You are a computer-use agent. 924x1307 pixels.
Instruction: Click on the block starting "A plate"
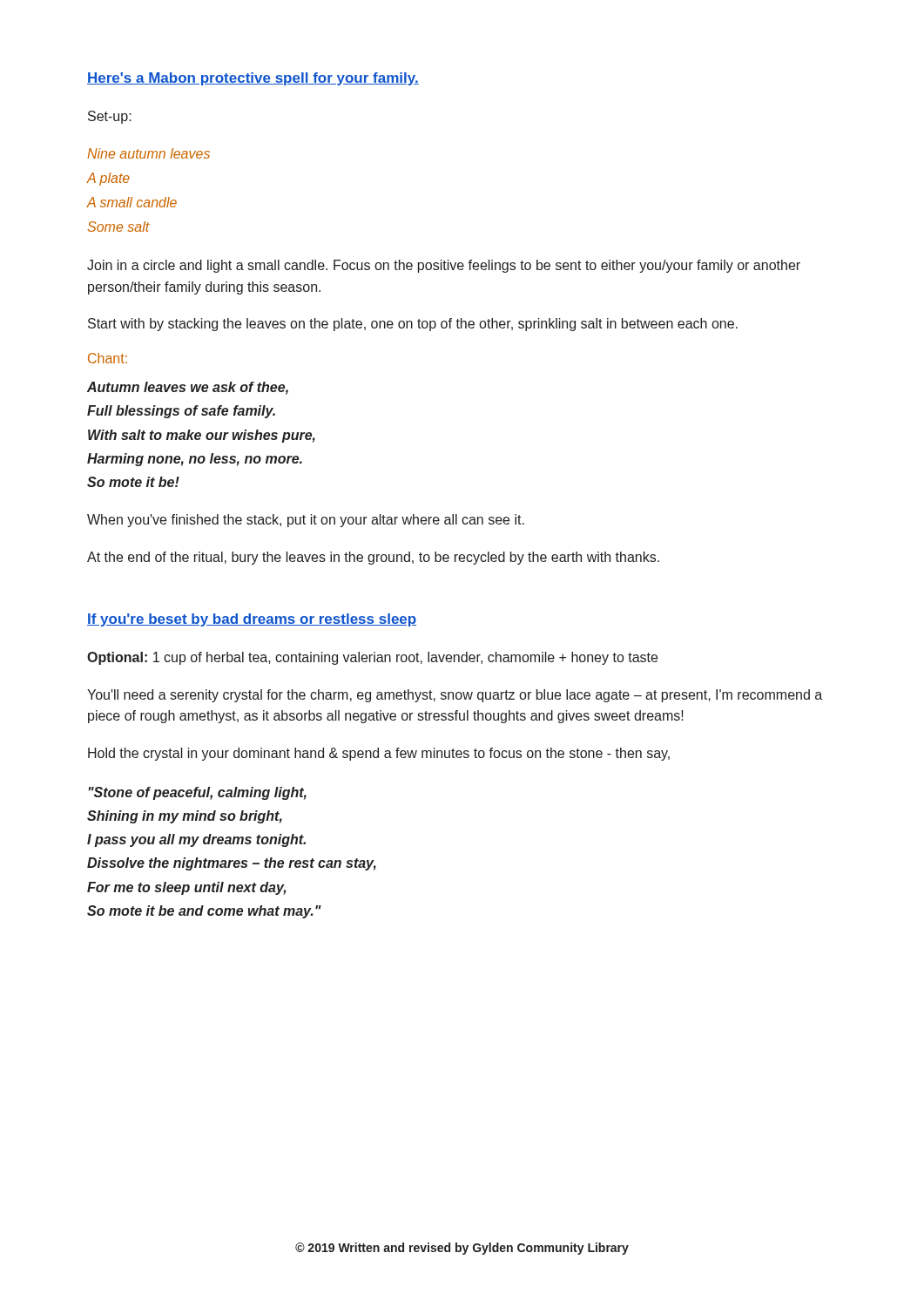tap(109, 178)
